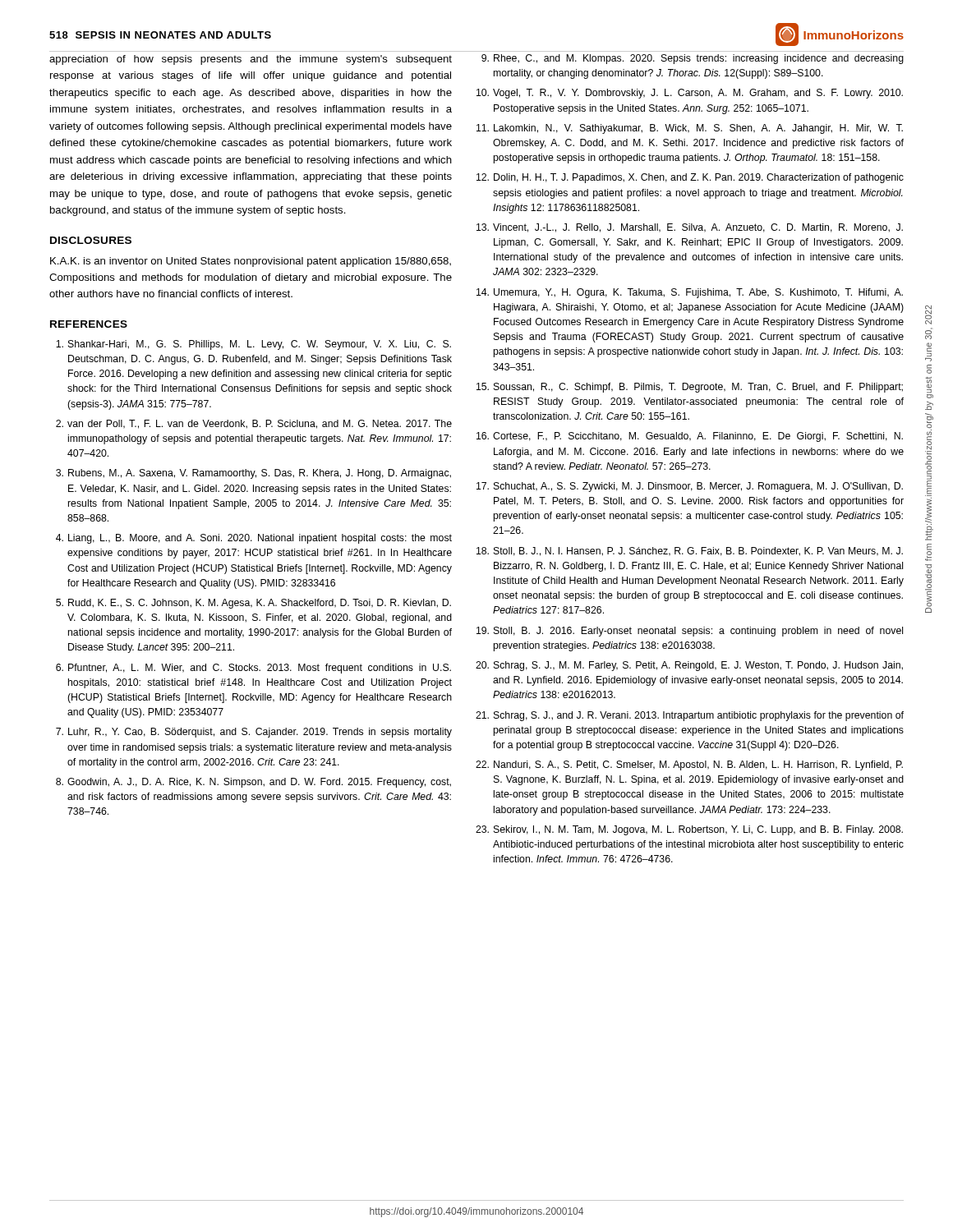The image size is (953, 1232).
Task: Locate the list item that reads "7. Luhr, R., Y. Cao, B. Söderquist, and"
Action: tap(251, 747)
